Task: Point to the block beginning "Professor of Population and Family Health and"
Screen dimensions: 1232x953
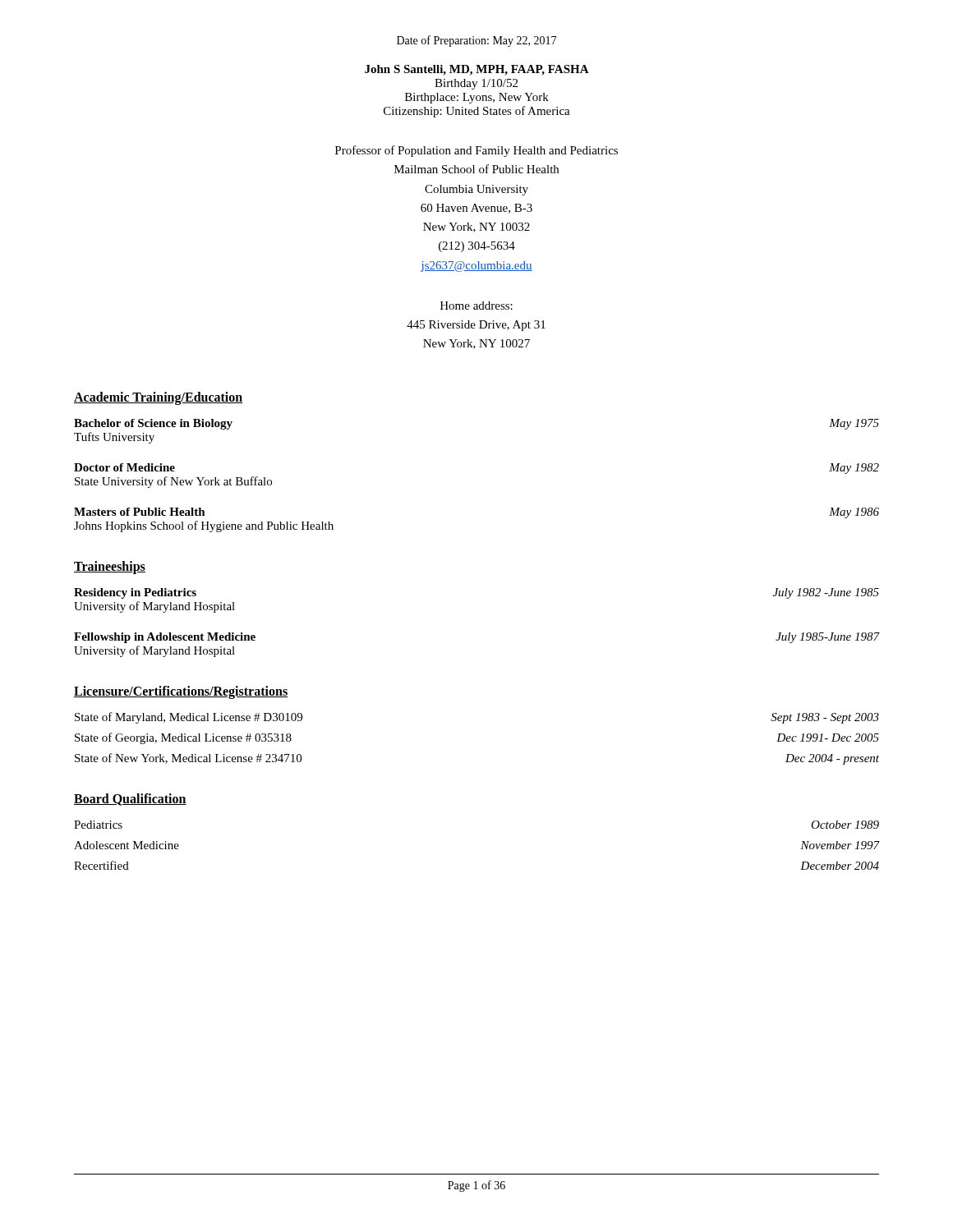Action: (x=476, y=208)
